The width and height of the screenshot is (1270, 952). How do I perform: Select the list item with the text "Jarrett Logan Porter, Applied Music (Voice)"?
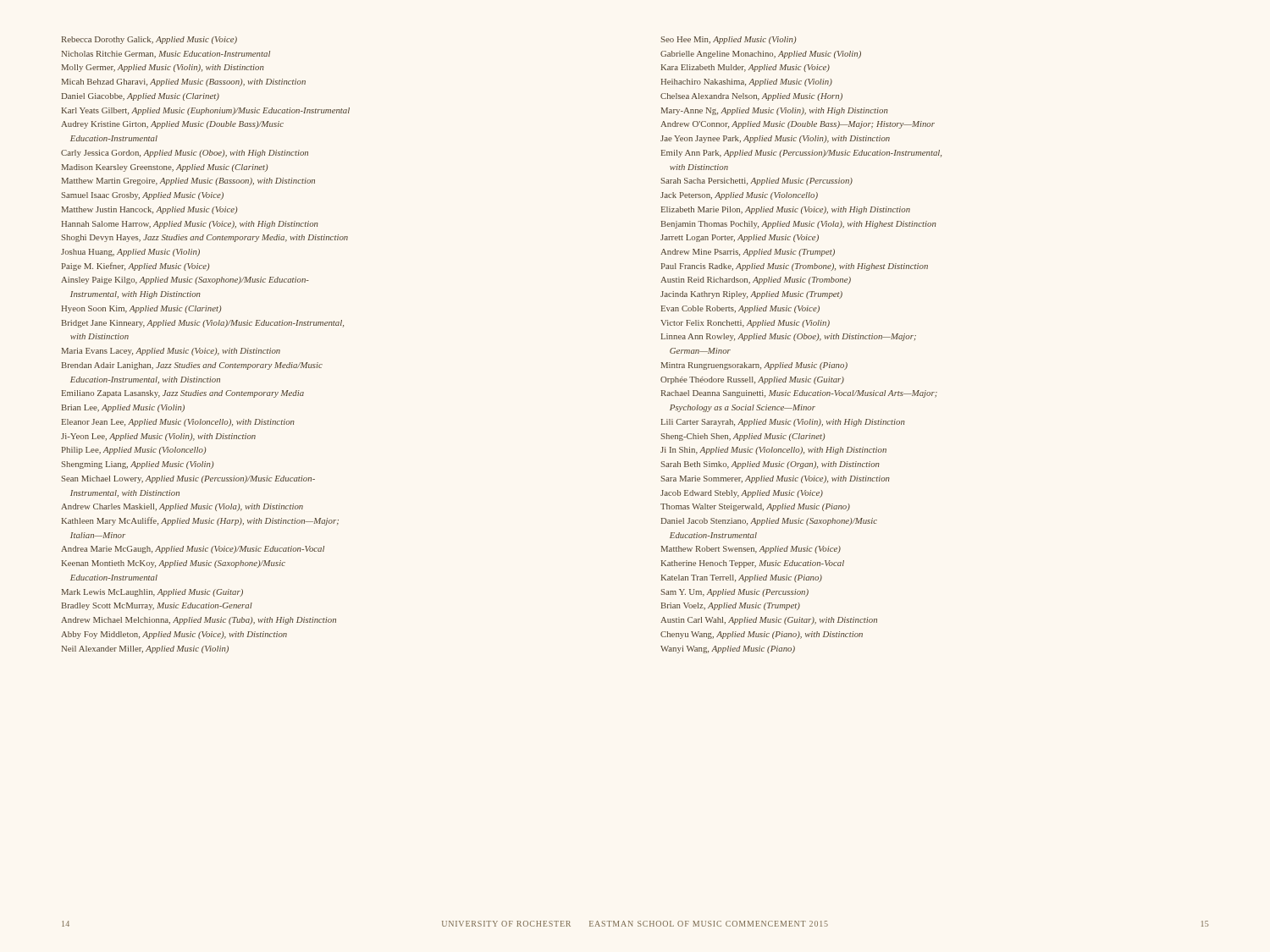[x=740, y=237]
